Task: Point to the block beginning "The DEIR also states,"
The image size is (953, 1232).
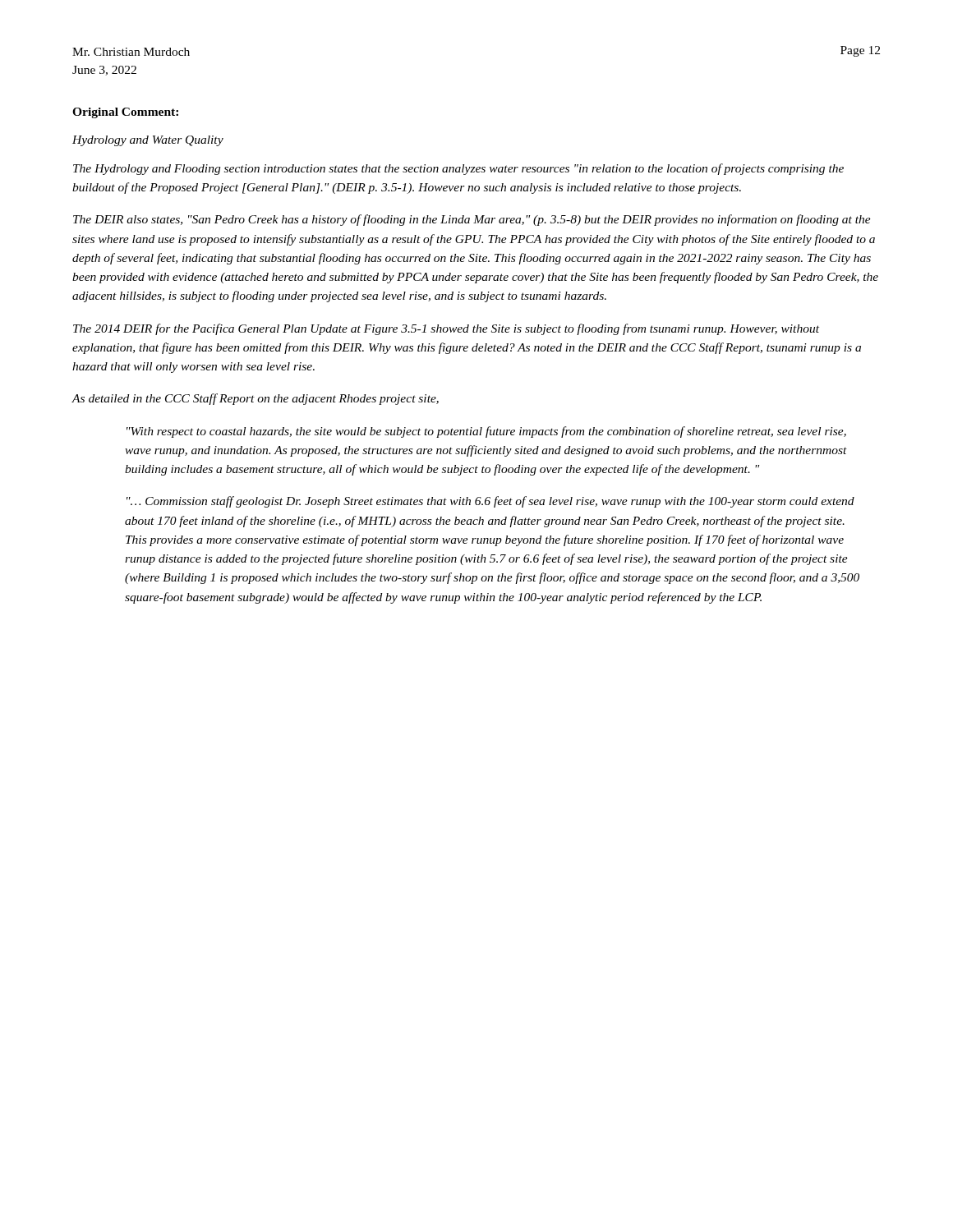Action: (475, 257)
